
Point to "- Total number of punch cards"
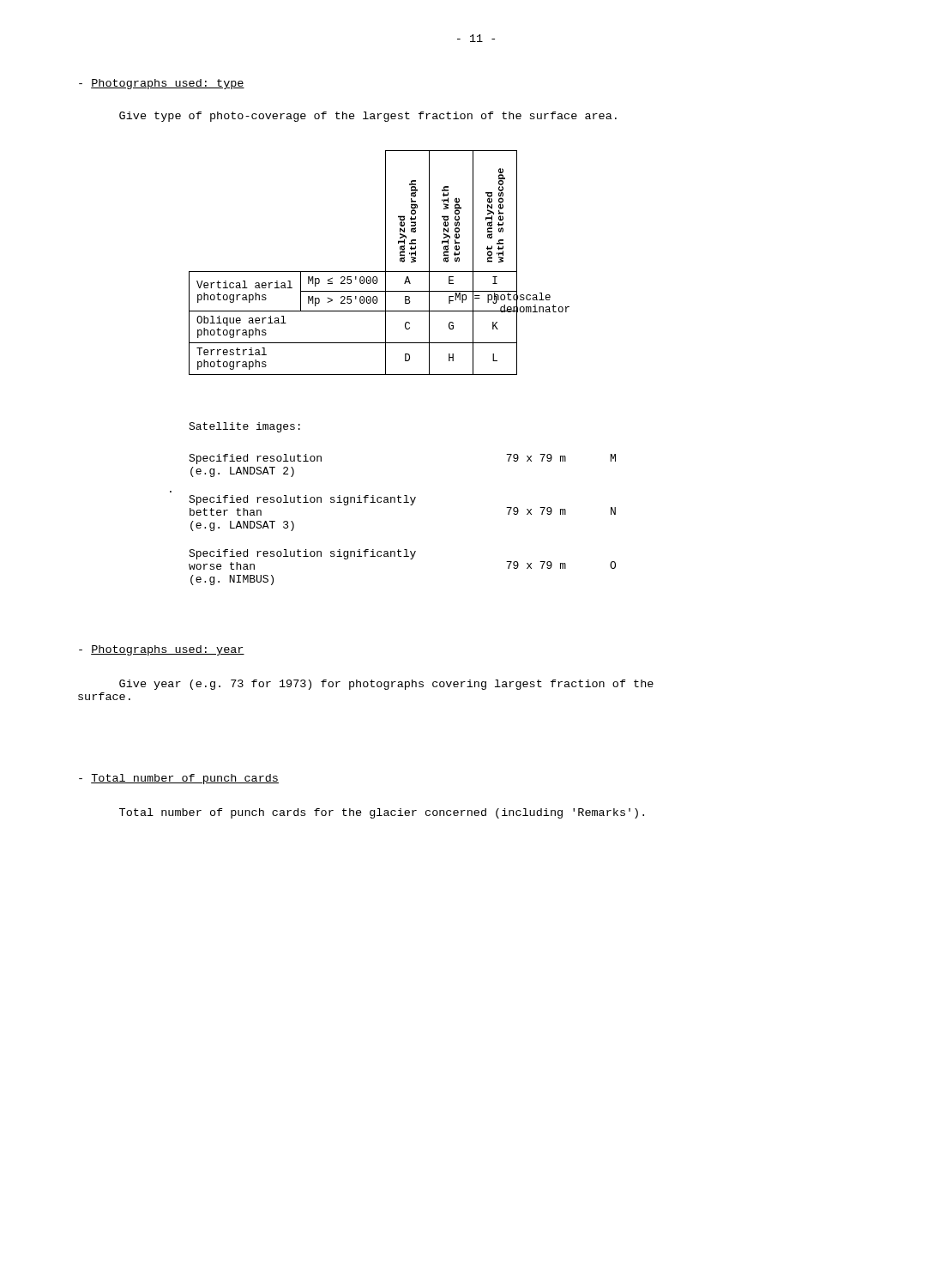pyautogui.click(x=178, y=779)
